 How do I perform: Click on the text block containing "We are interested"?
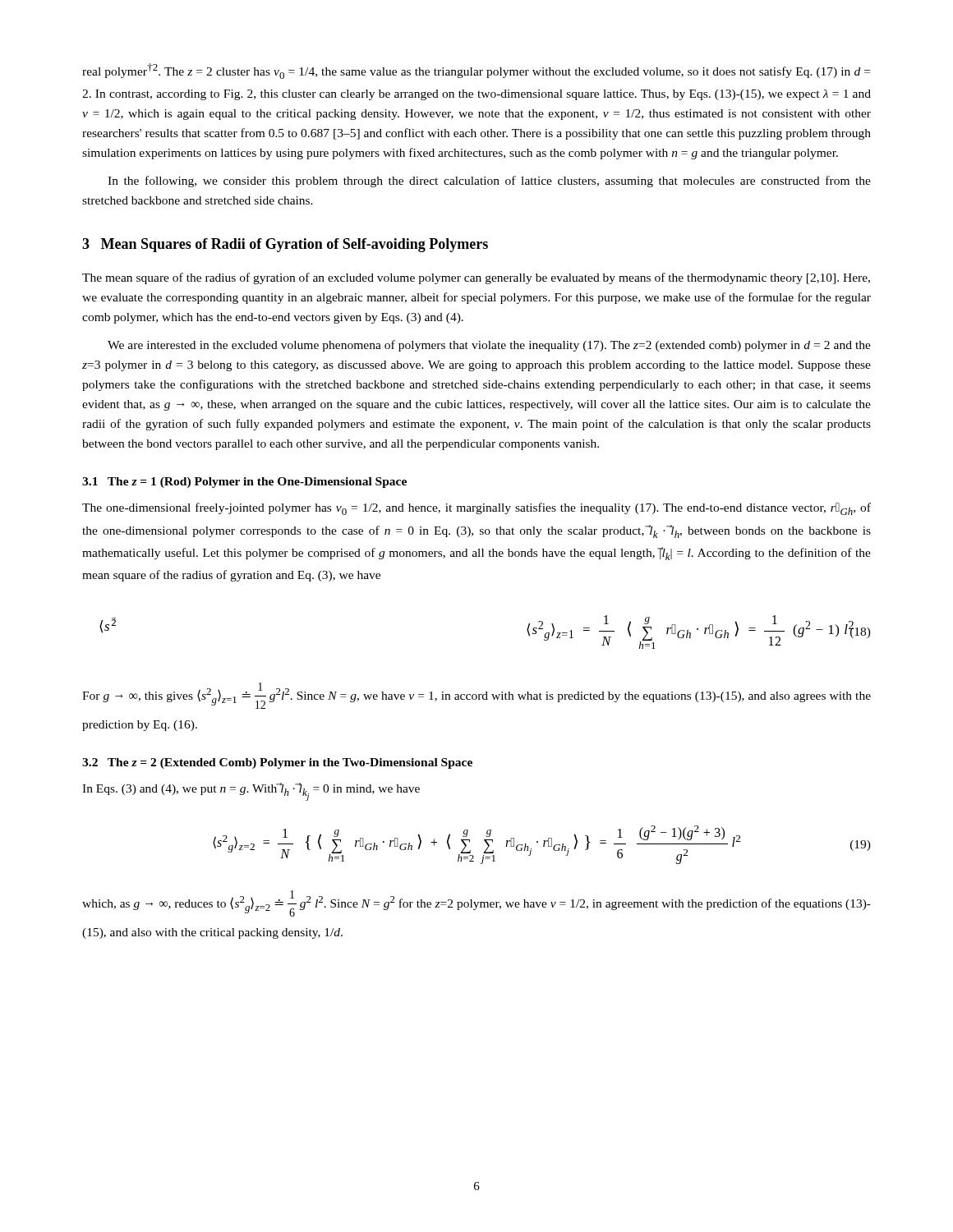pyautogui.click(x=476, y=394)
